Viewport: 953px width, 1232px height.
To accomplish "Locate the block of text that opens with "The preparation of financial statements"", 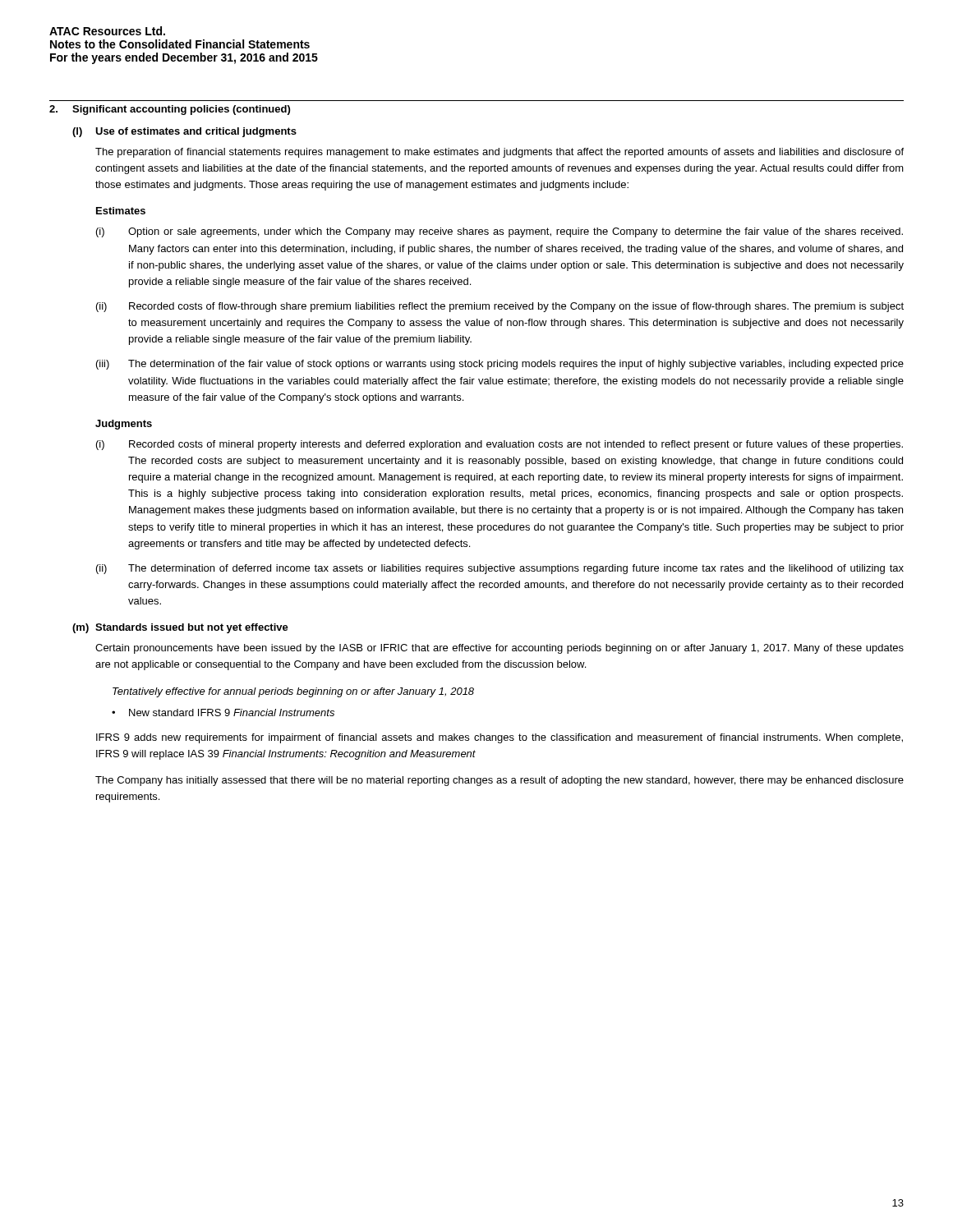I will 500,168.
